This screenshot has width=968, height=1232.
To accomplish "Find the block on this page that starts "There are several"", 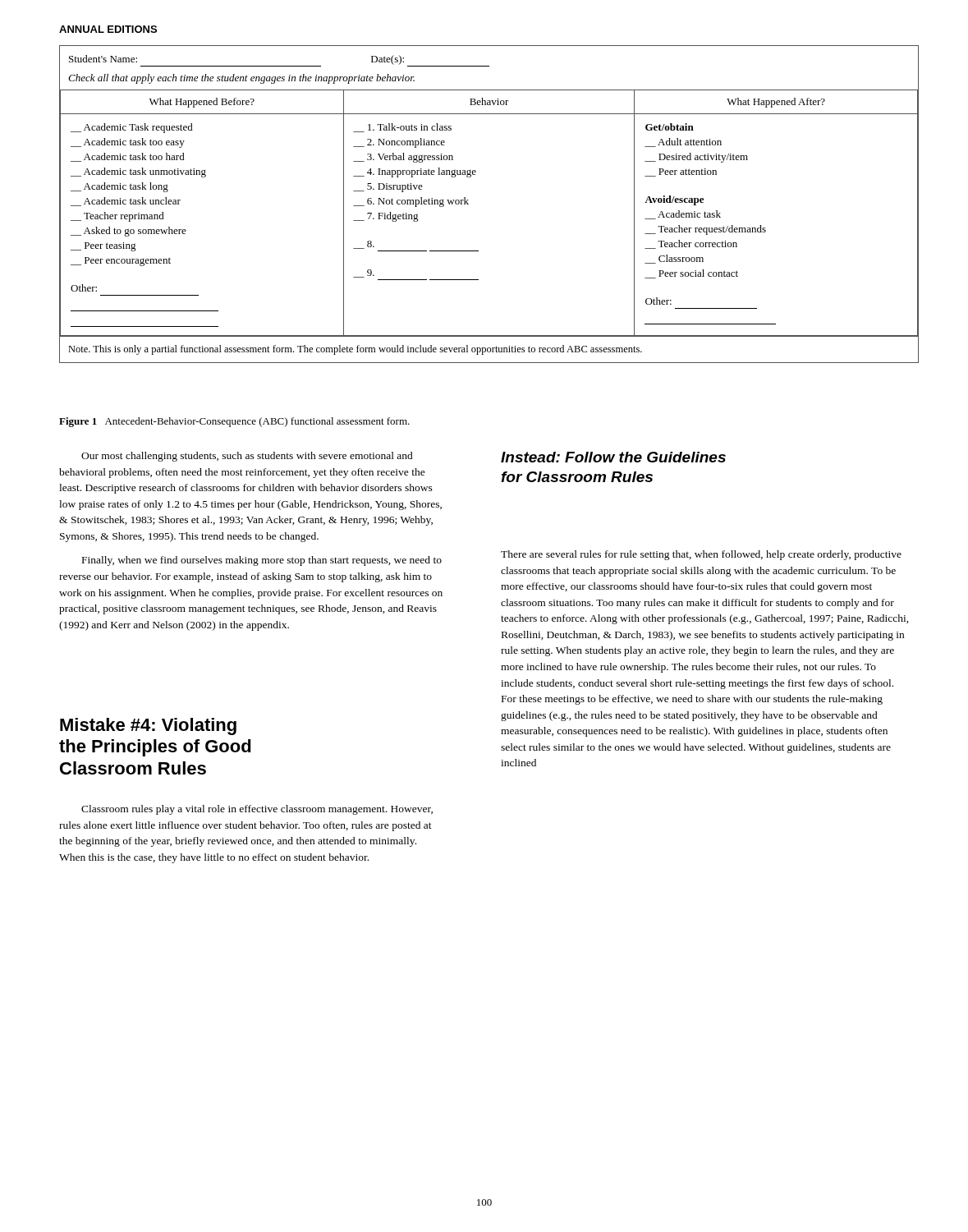I will [706, 659].
